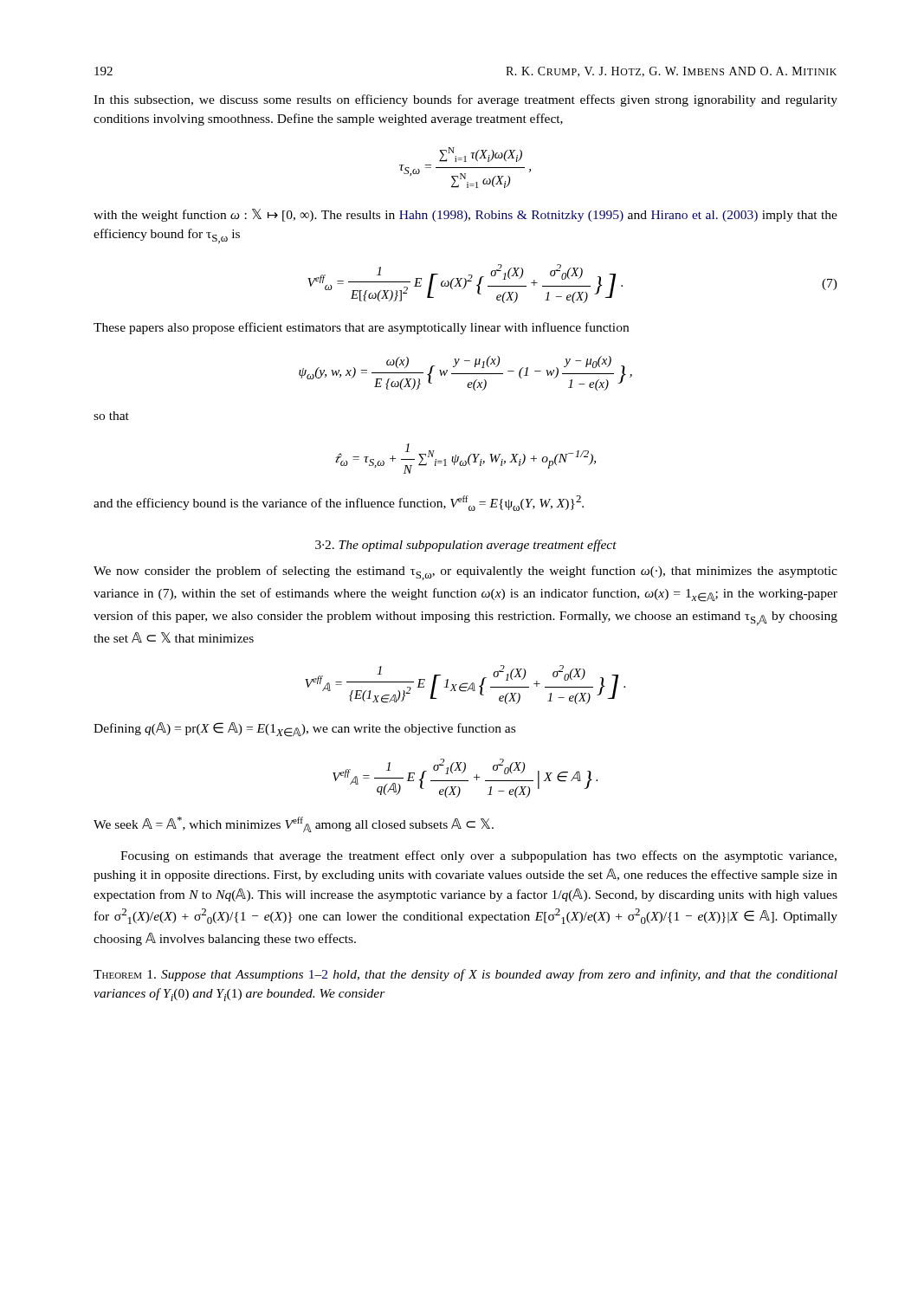Click on the block starting "We now consider the problem of"
This screenshot has width=924, height=1299.
[465, 605]
